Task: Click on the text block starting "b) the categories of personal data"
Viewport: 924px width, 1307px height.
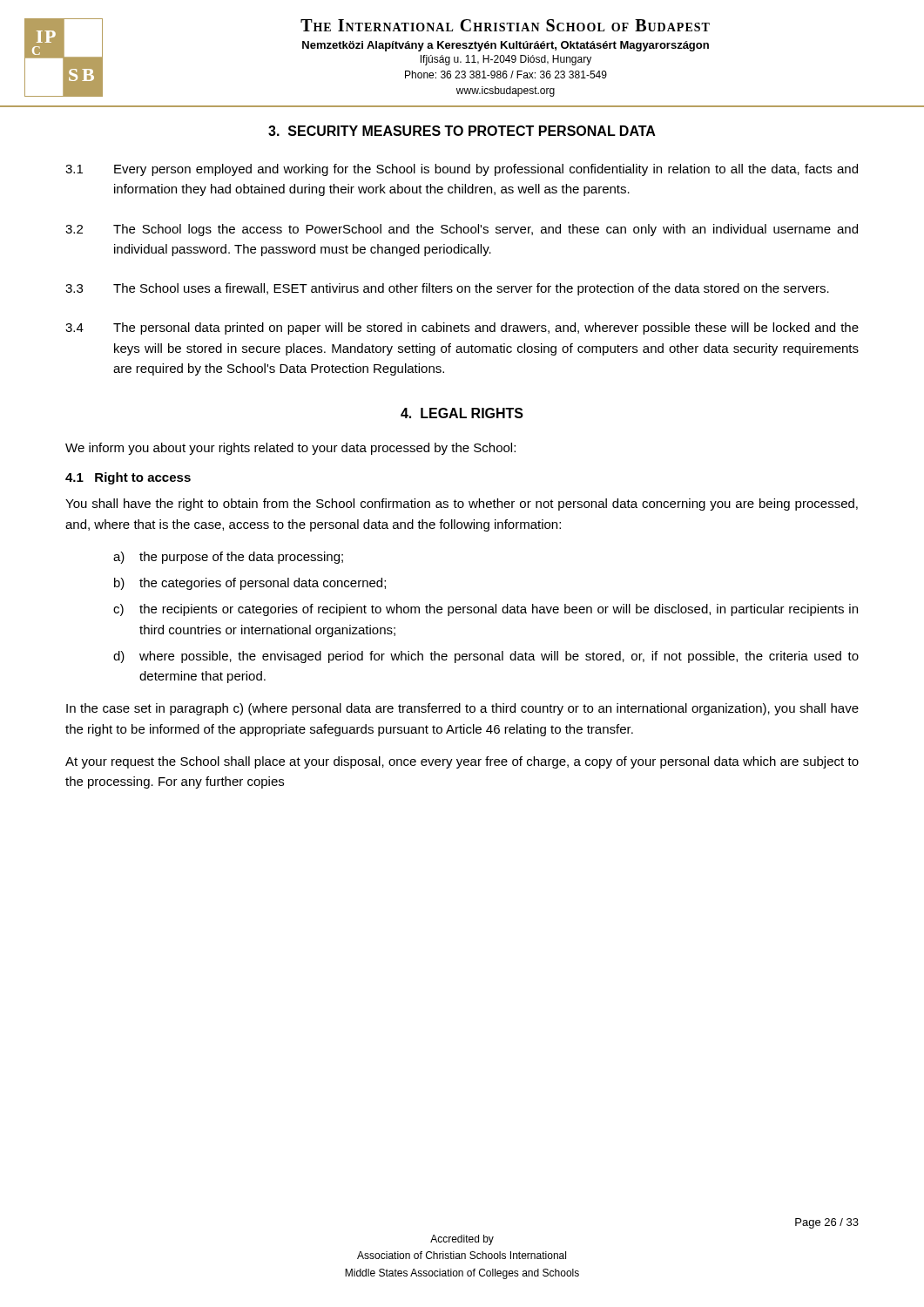Action: click(250, 584)
